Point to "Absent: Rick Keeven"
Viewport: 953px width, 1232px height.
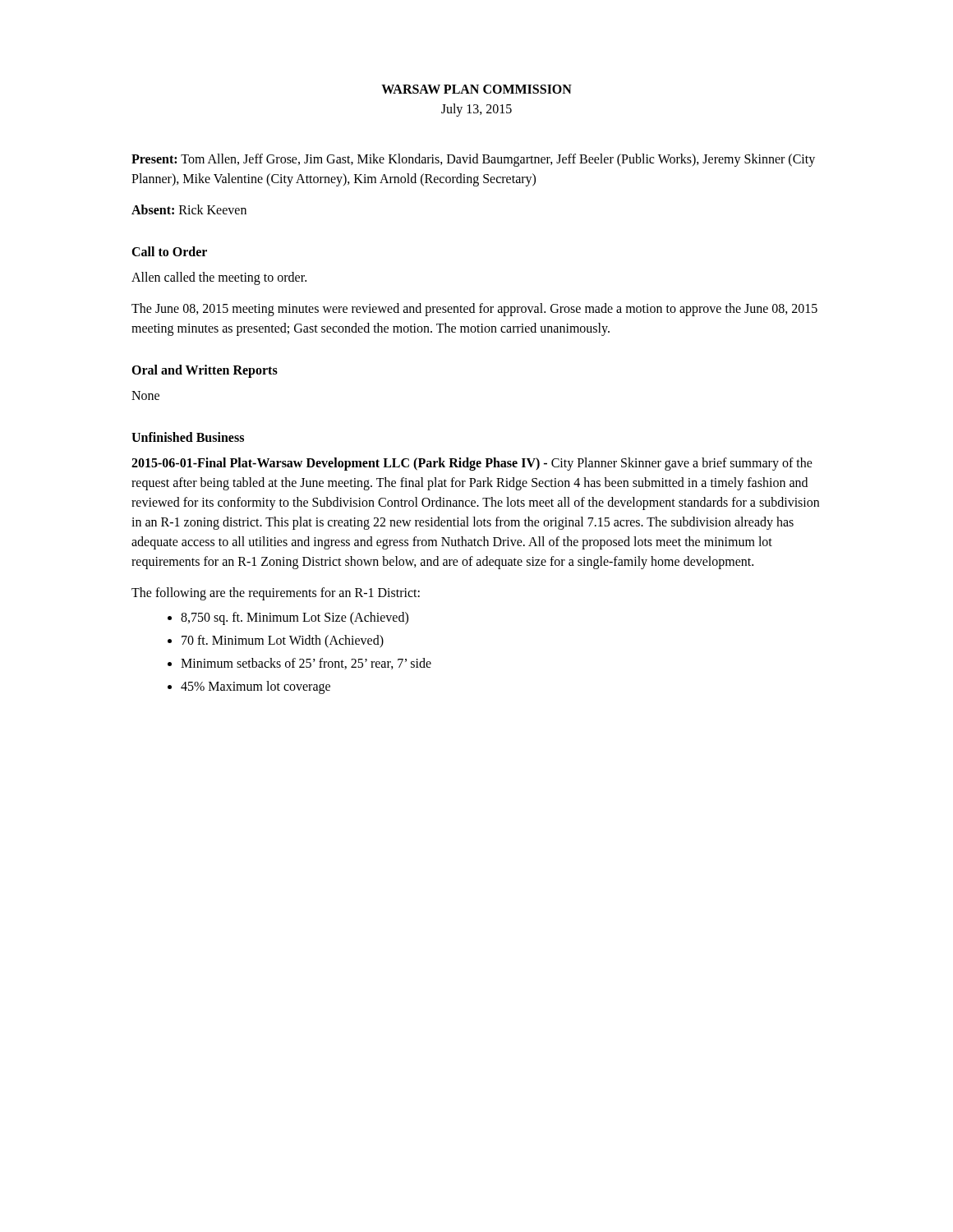(189, 210)
